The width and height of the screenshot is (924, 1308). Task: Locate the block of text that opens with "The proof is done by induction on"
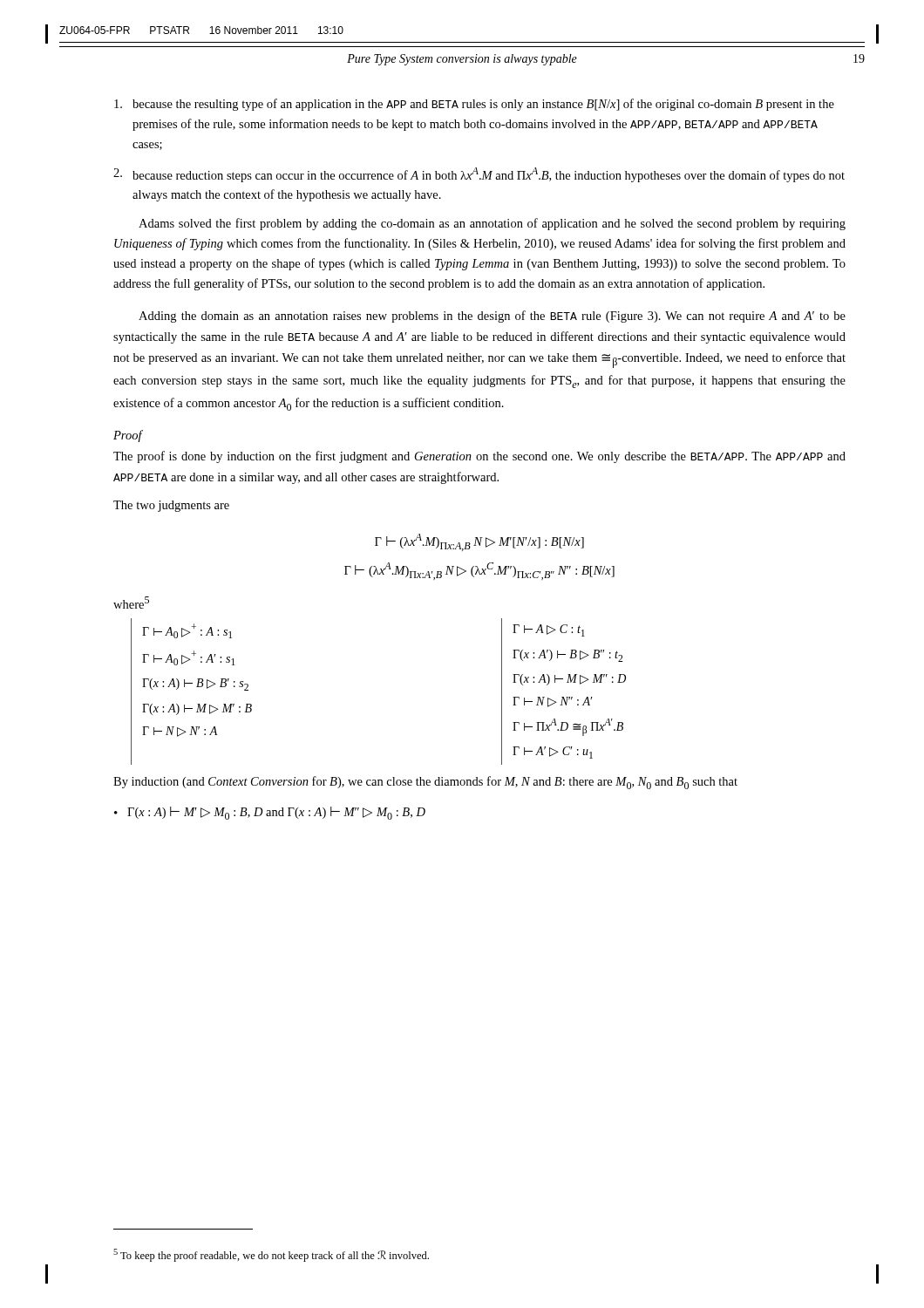[x=479, y=467]
